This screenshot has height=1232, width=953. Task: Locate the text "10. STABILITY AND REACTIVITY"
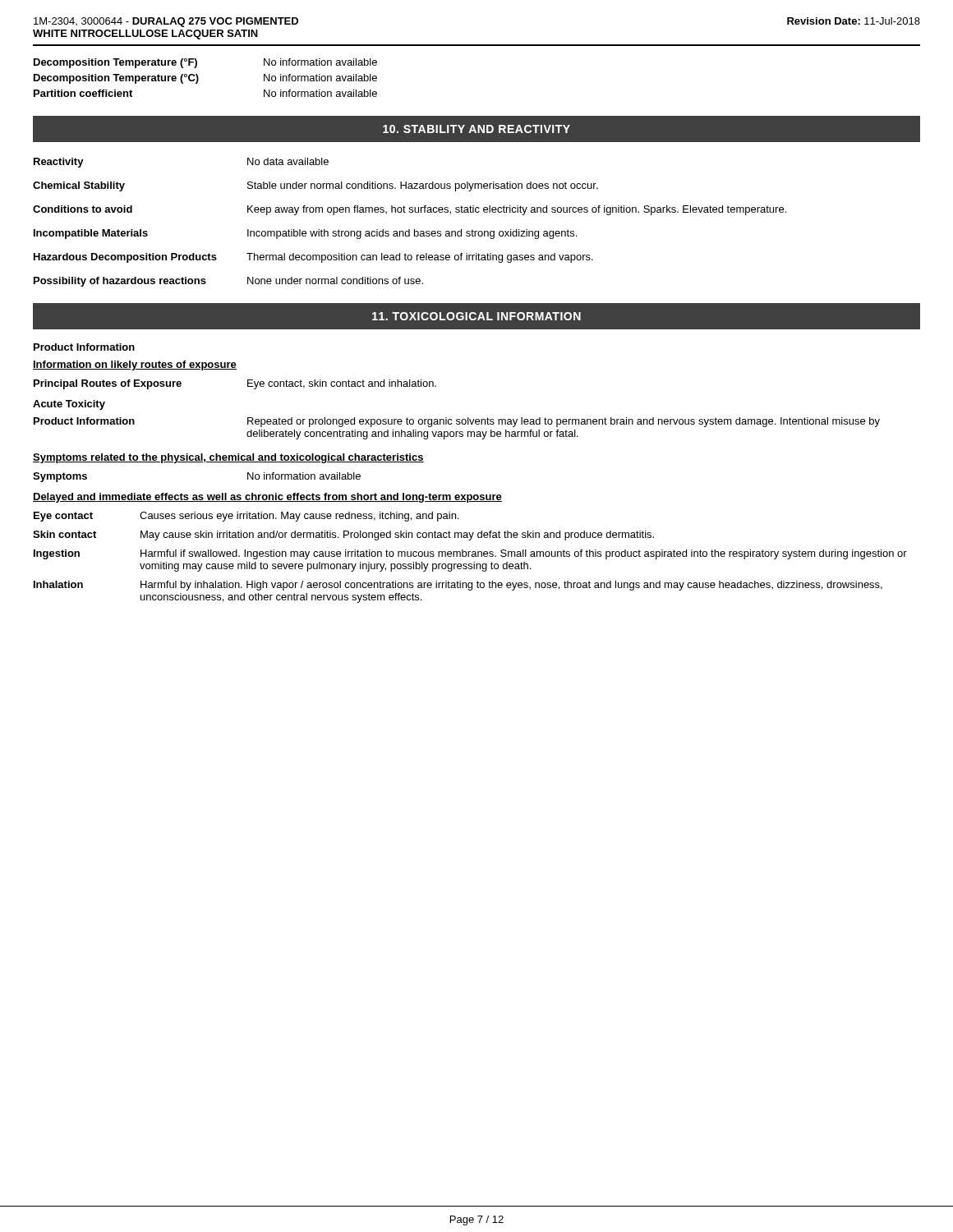(x=476, y=129)
